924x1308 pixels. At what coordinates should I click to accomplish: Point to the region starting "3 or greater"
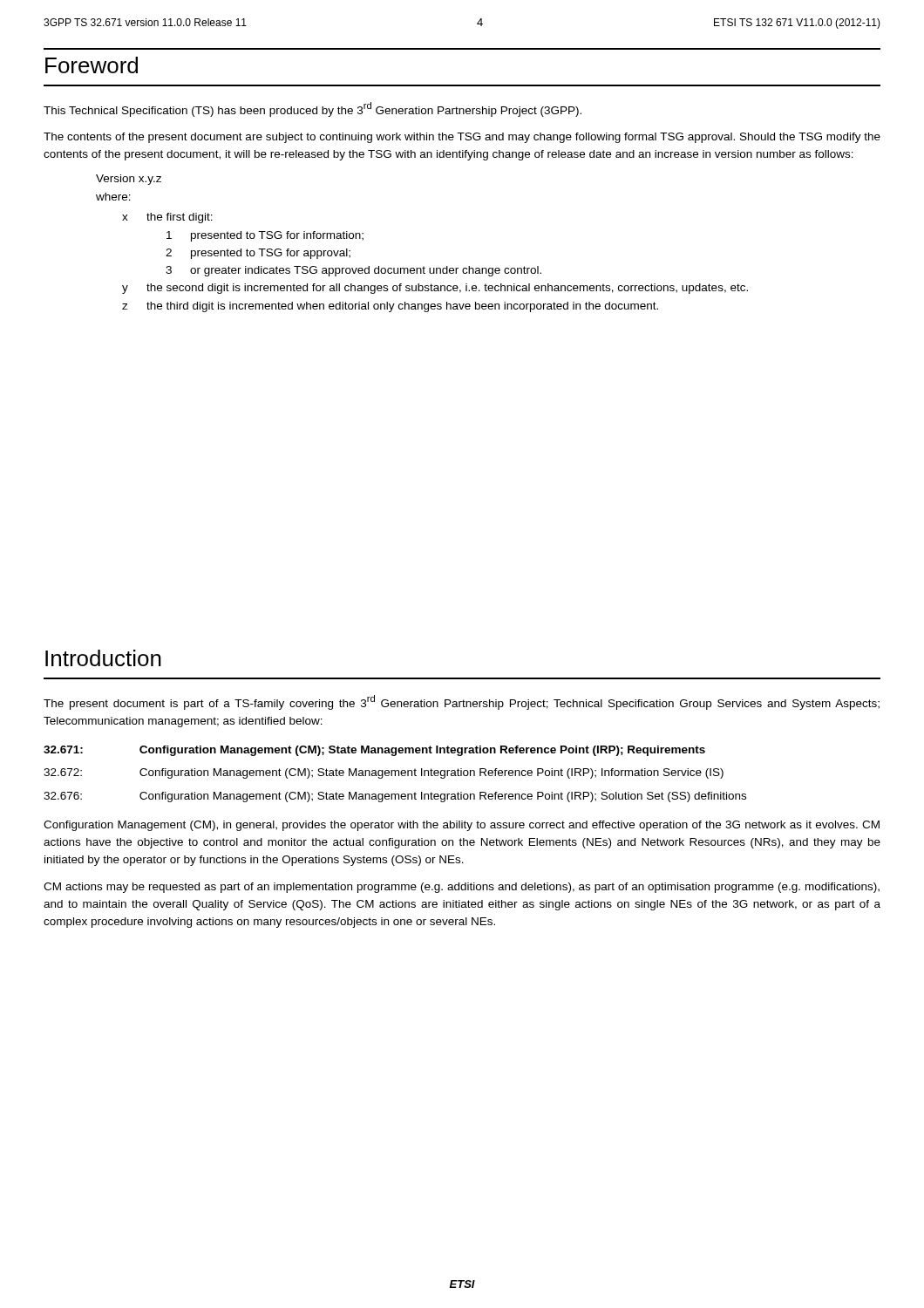click(354, 270)
